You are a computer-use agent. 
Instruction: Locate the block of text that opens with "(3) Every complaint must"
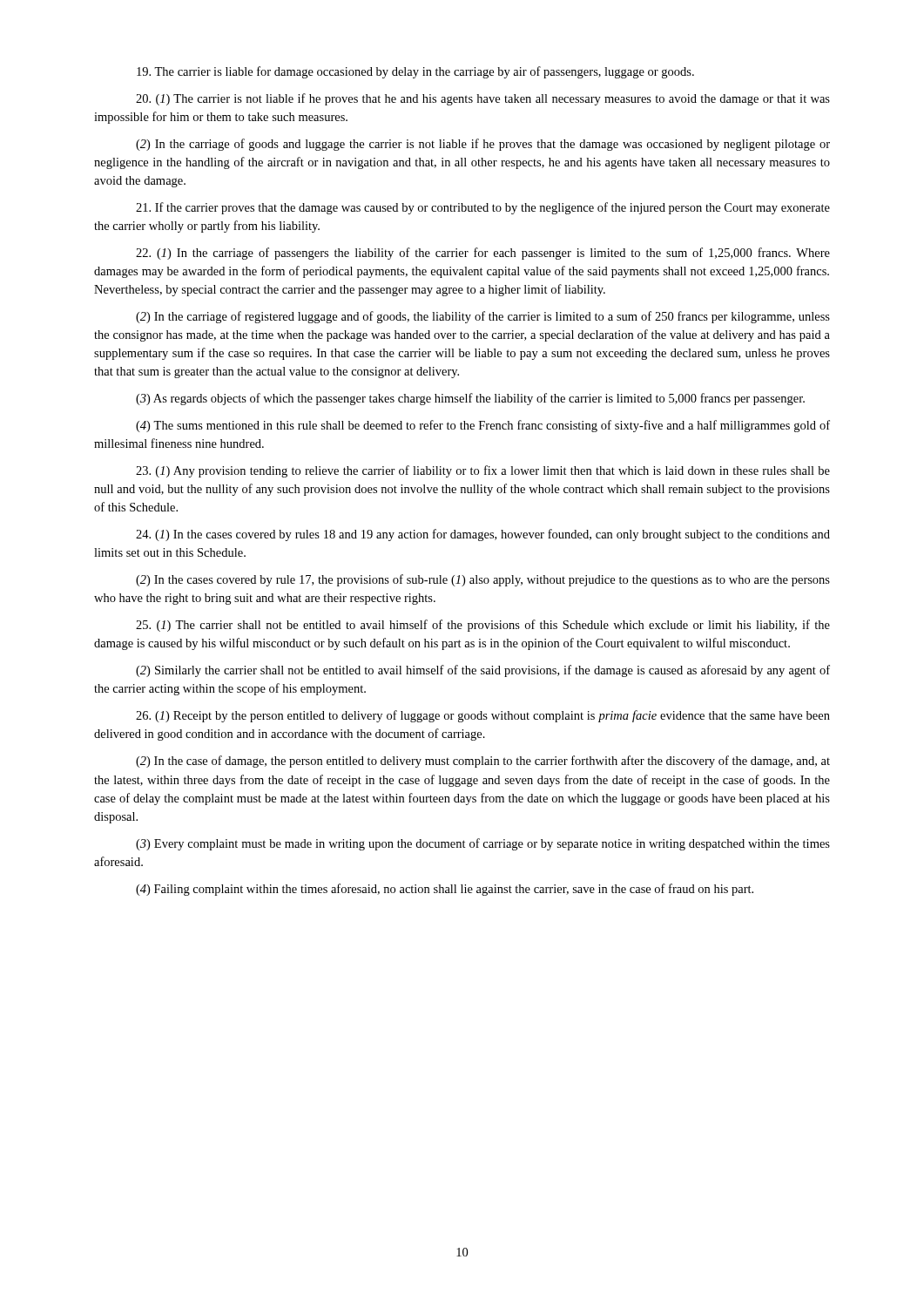tap(462, 853)
